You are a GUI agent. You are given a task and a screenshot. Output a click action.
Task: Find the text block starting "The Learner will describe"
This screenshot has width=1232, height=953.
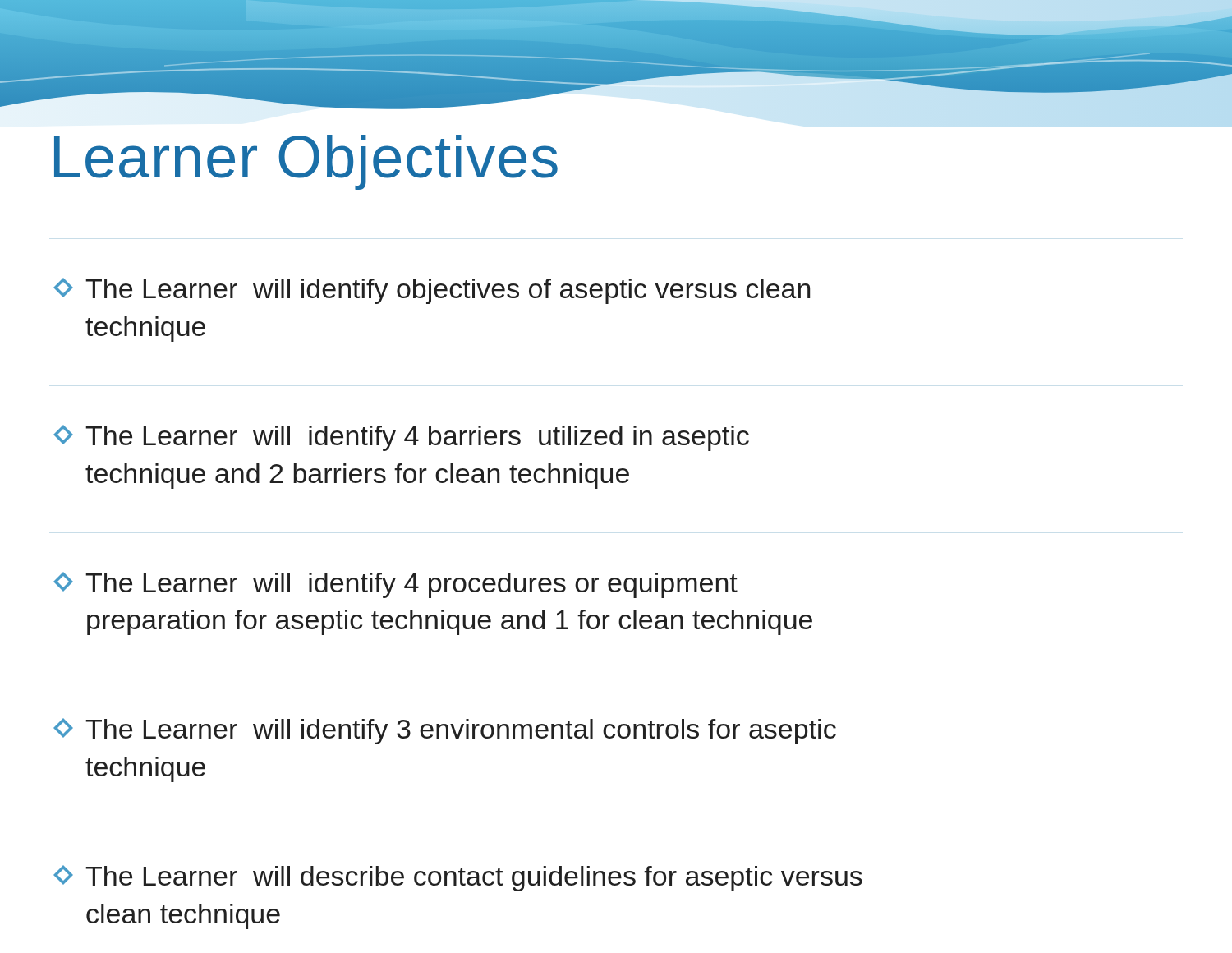coord(456,895)
